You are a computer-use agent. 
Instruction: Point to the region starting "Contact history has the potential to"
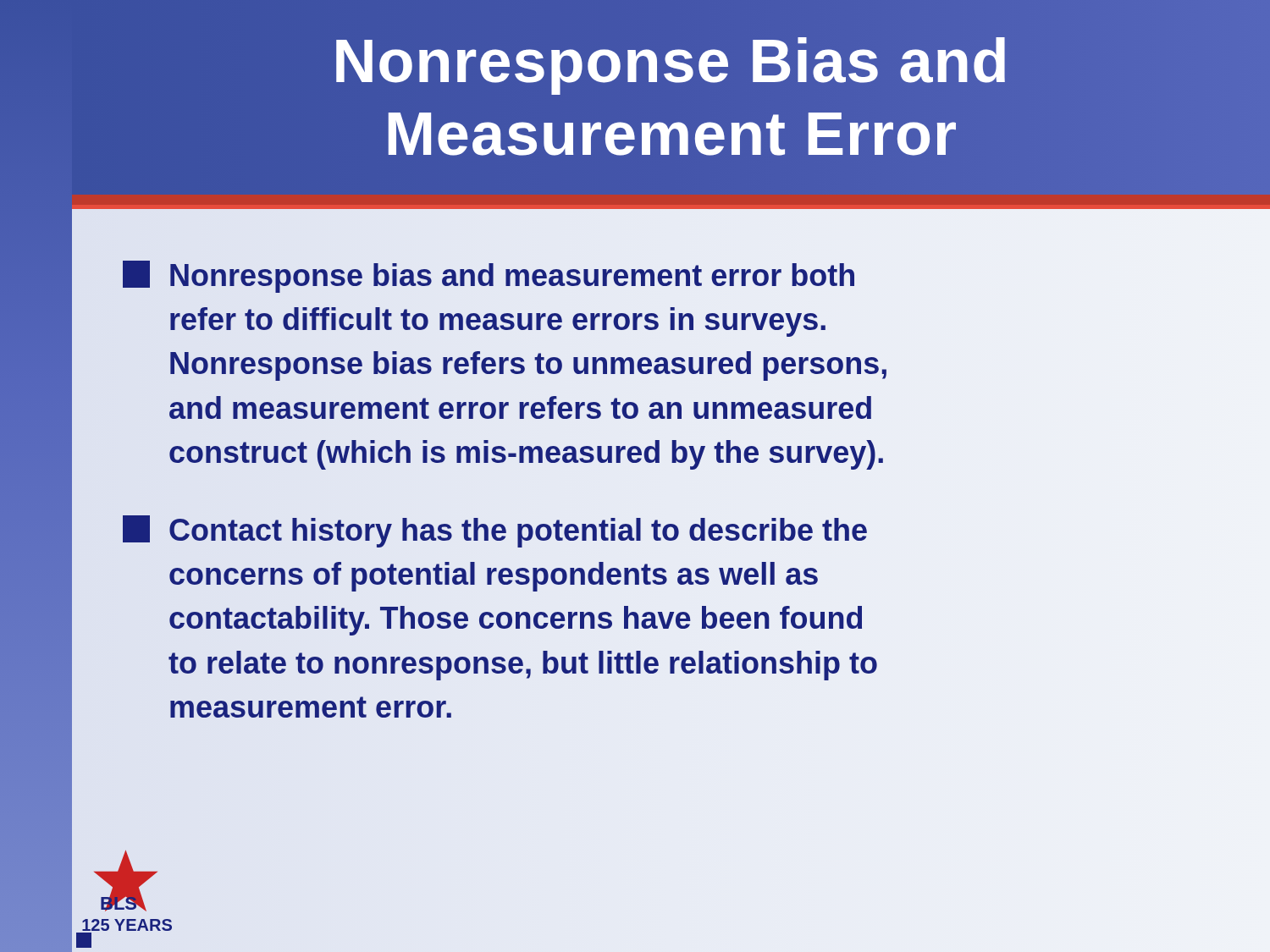coord(500,619)
